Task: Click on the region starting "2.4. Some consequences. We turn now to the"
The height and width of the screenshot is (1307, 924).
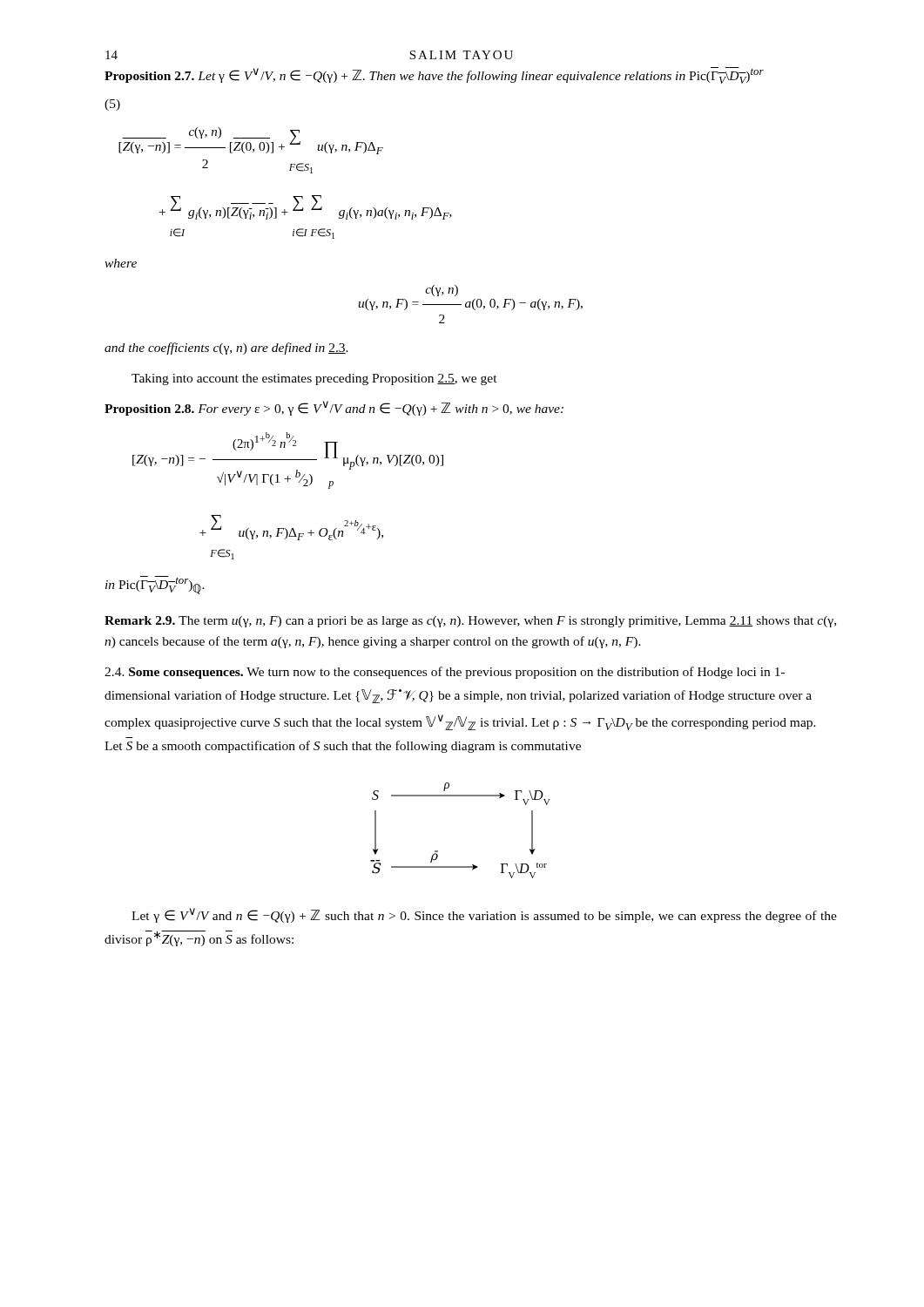Action: tap(460, 708)
